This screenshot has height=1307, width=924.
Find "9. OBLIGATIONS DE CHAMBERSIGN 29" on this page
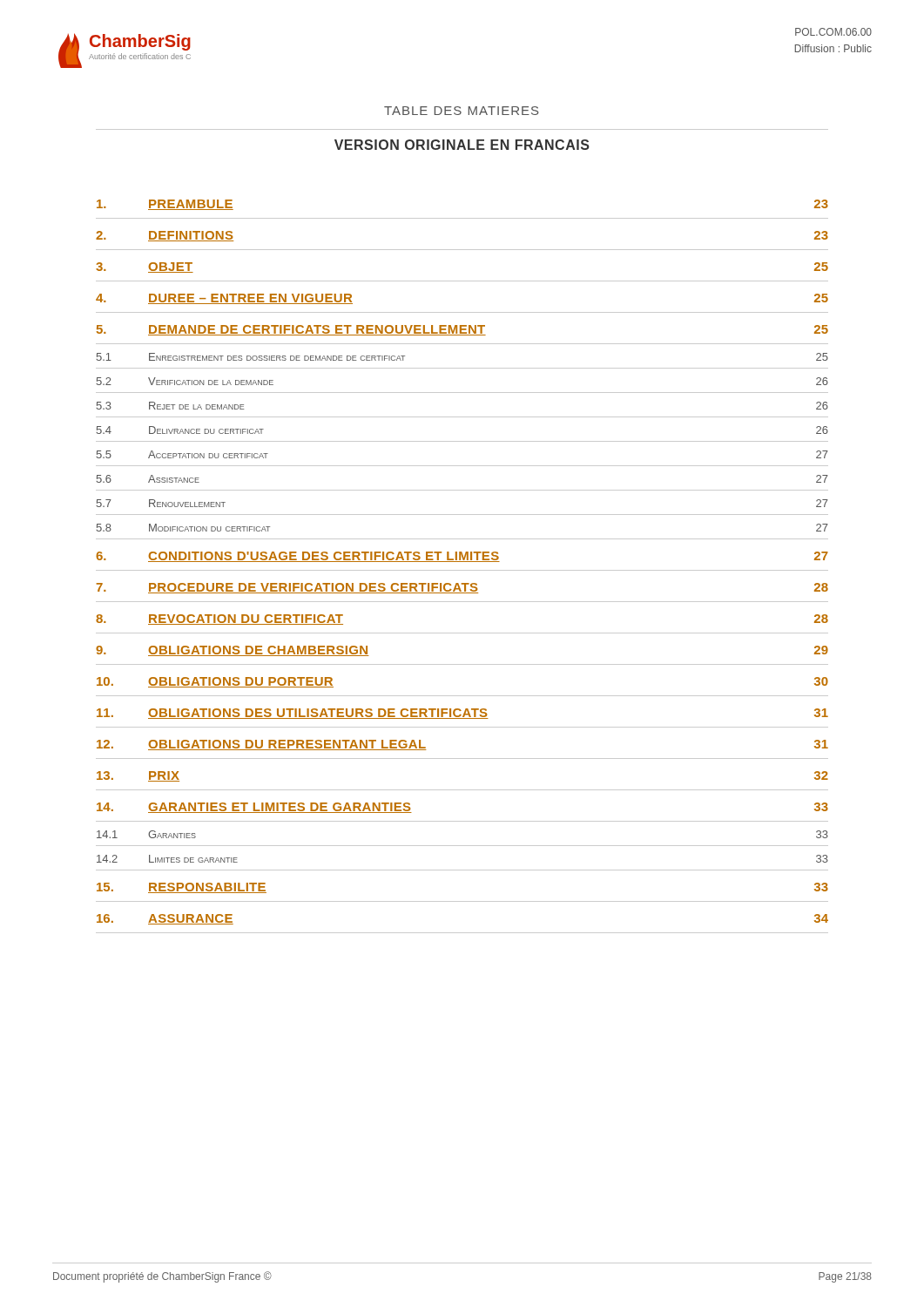[258, 650]
